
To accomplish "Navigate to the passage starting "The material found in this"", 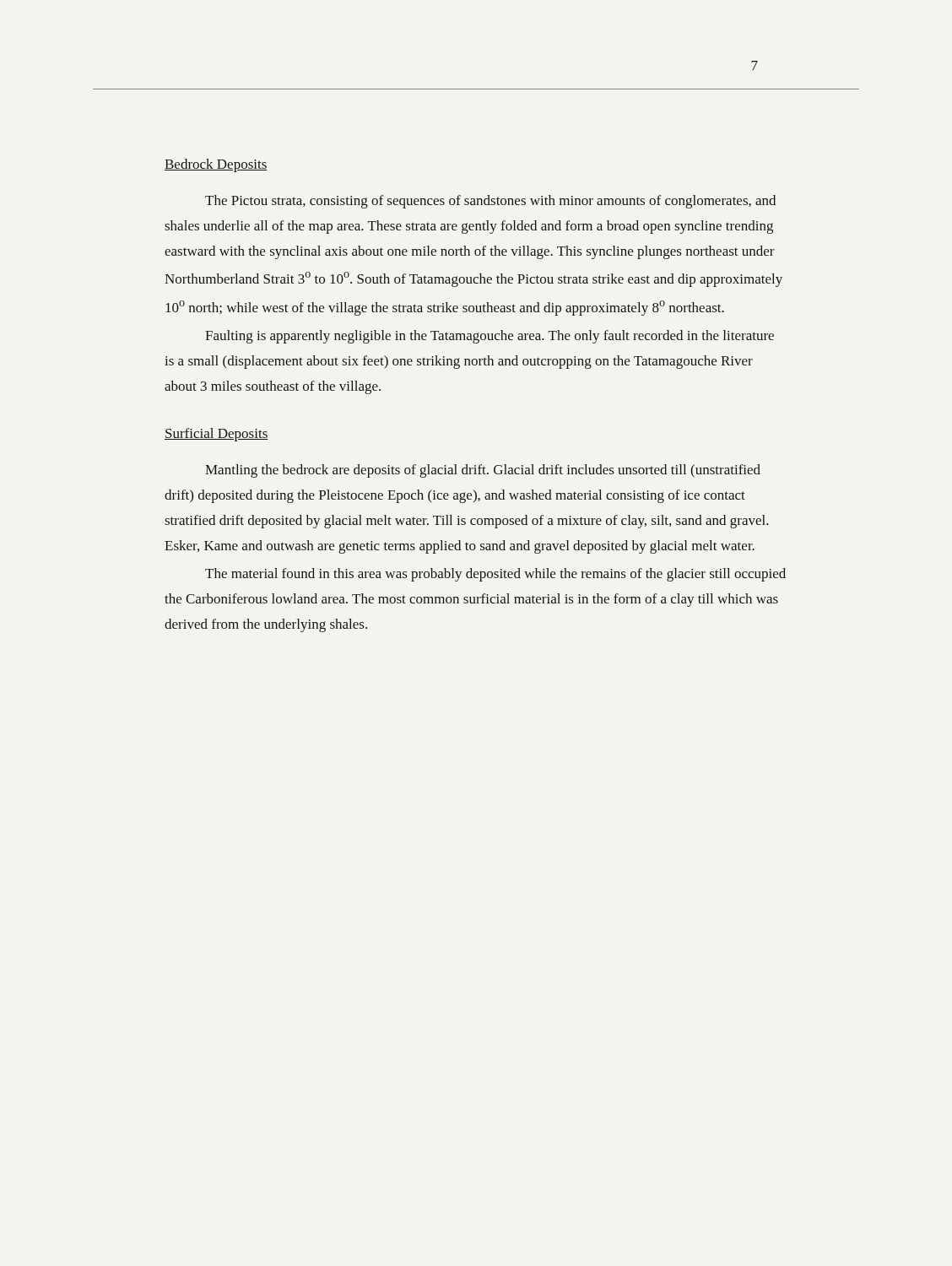I will 476,599.
